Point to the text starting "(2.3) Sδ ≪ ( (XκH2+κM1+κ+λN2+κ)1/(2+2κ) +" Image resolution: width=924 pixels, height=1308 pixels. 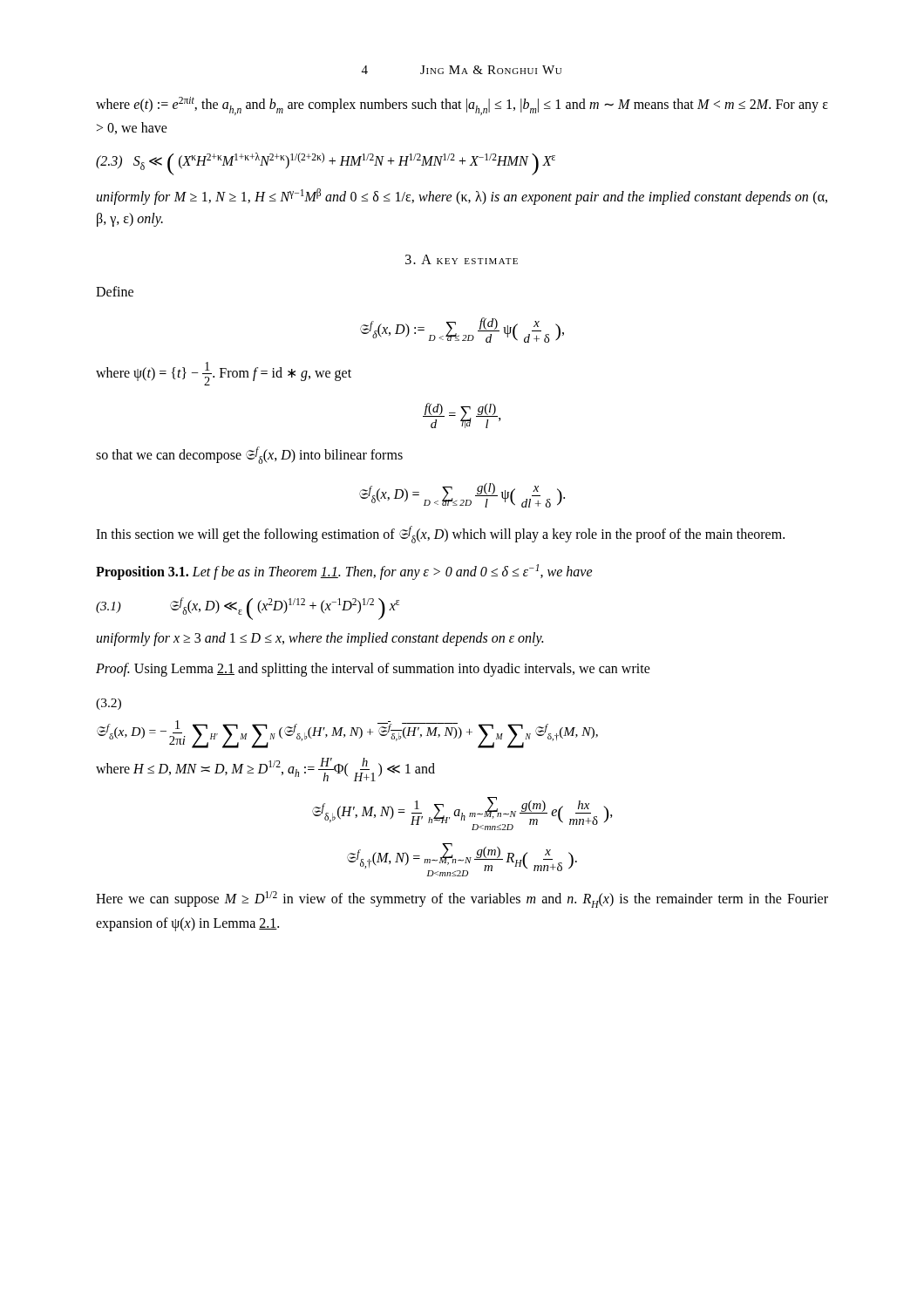pos(326,162)
